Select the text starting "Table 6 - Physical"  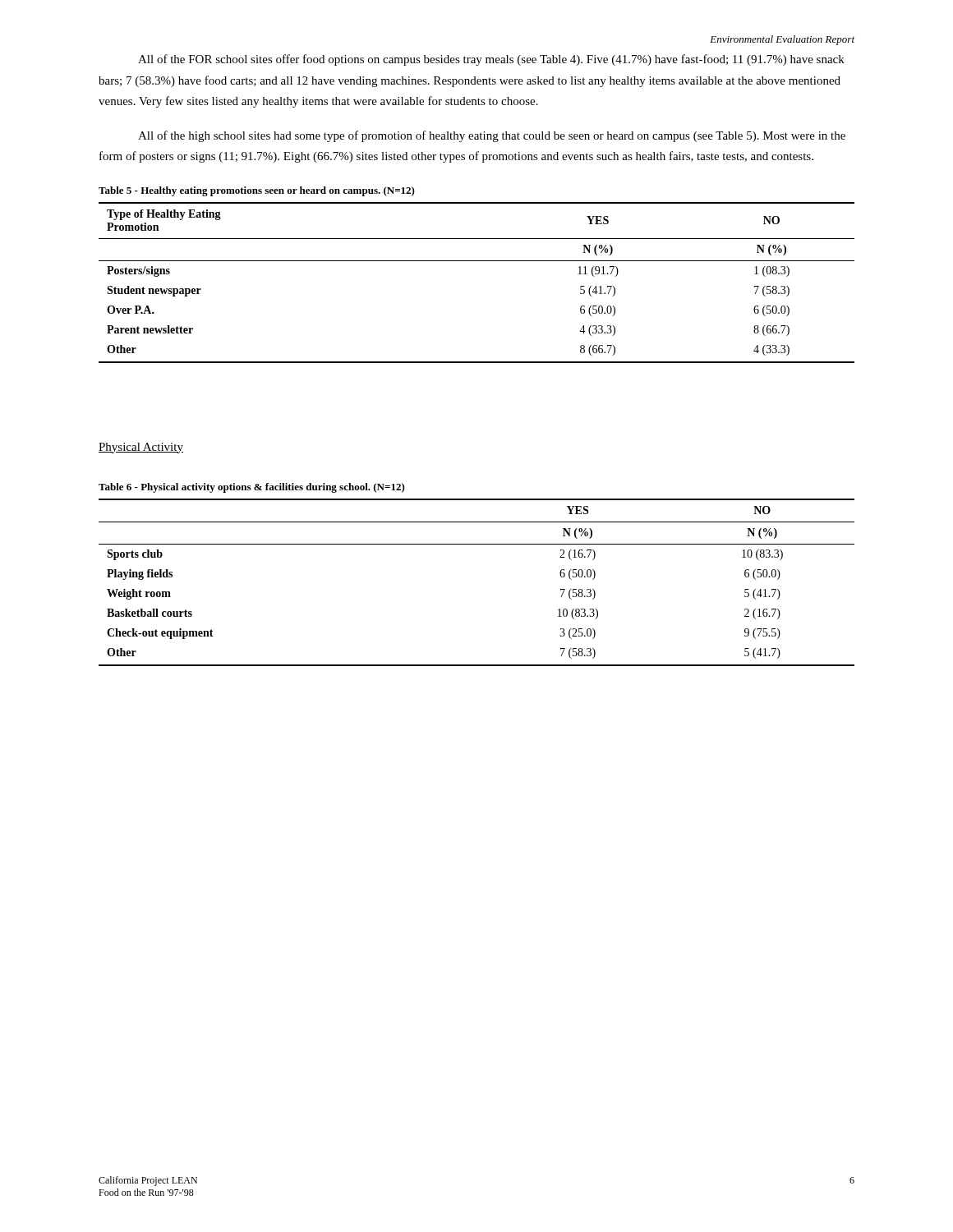(x=252, y=486)
